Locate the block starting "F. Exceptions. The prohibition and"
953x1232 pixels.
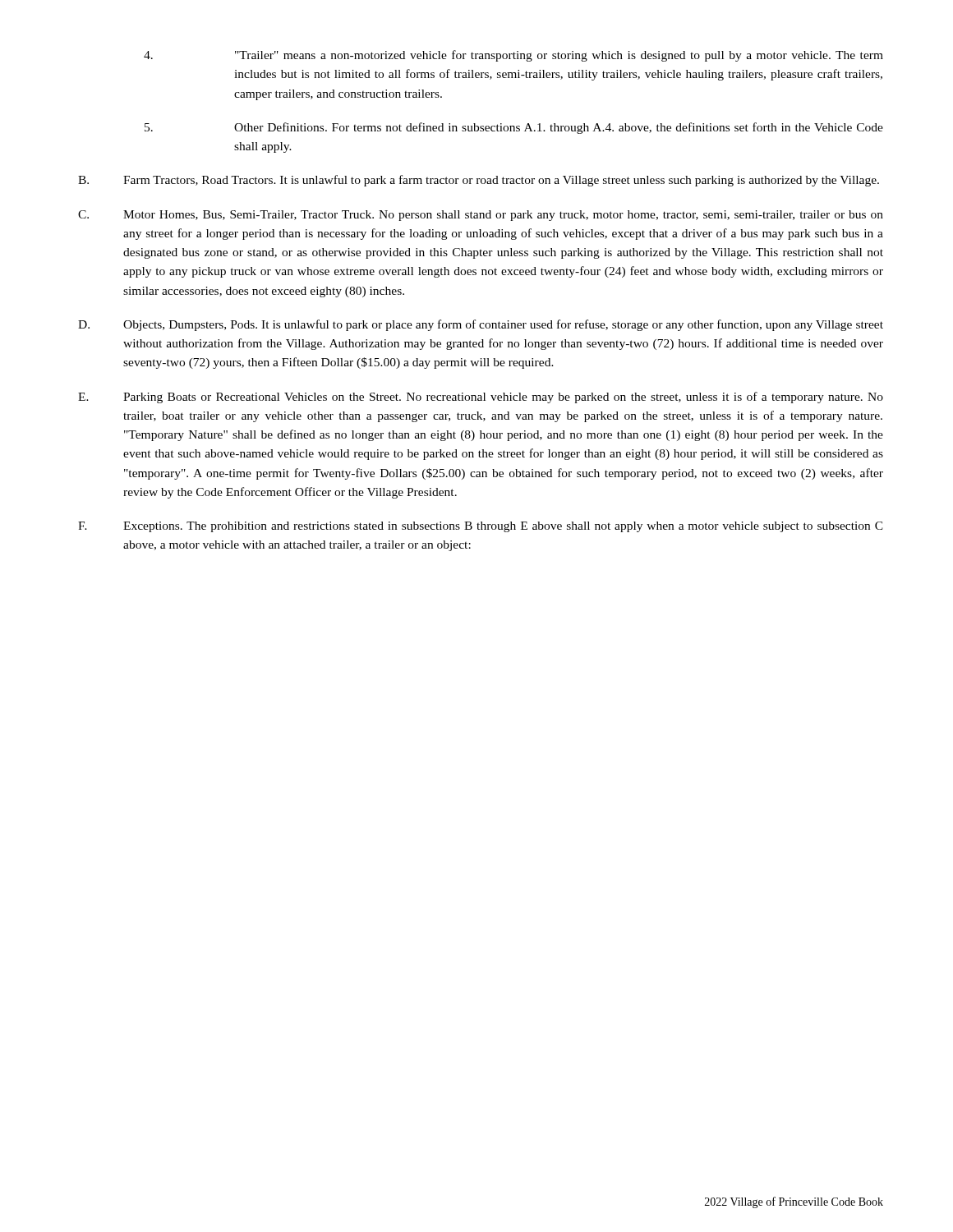point(481,535)
